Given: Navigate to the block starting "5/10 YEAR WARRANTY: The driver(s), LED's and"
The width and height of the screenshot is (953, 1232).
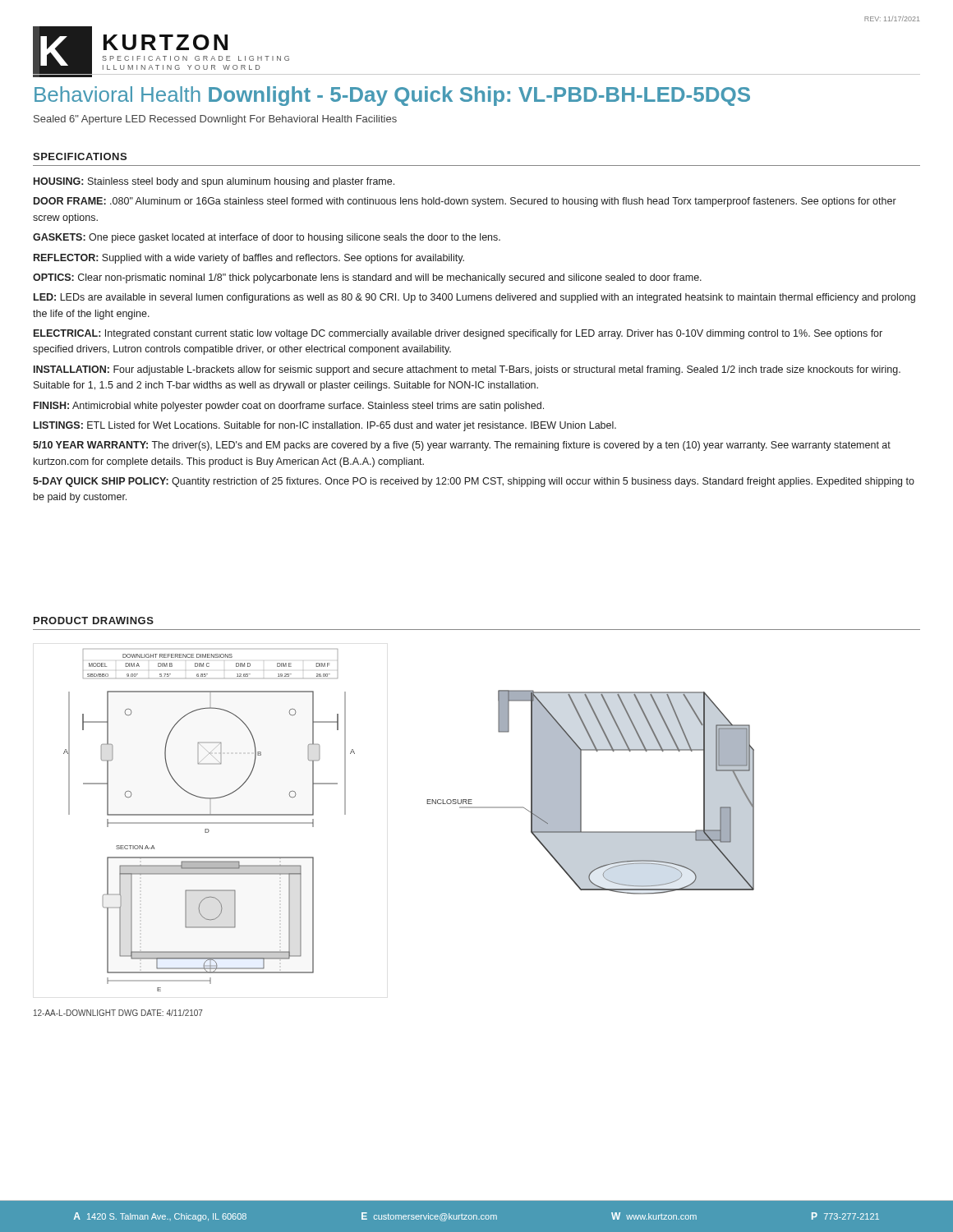Looking at the screenshot, I should (x=462, y=453).
